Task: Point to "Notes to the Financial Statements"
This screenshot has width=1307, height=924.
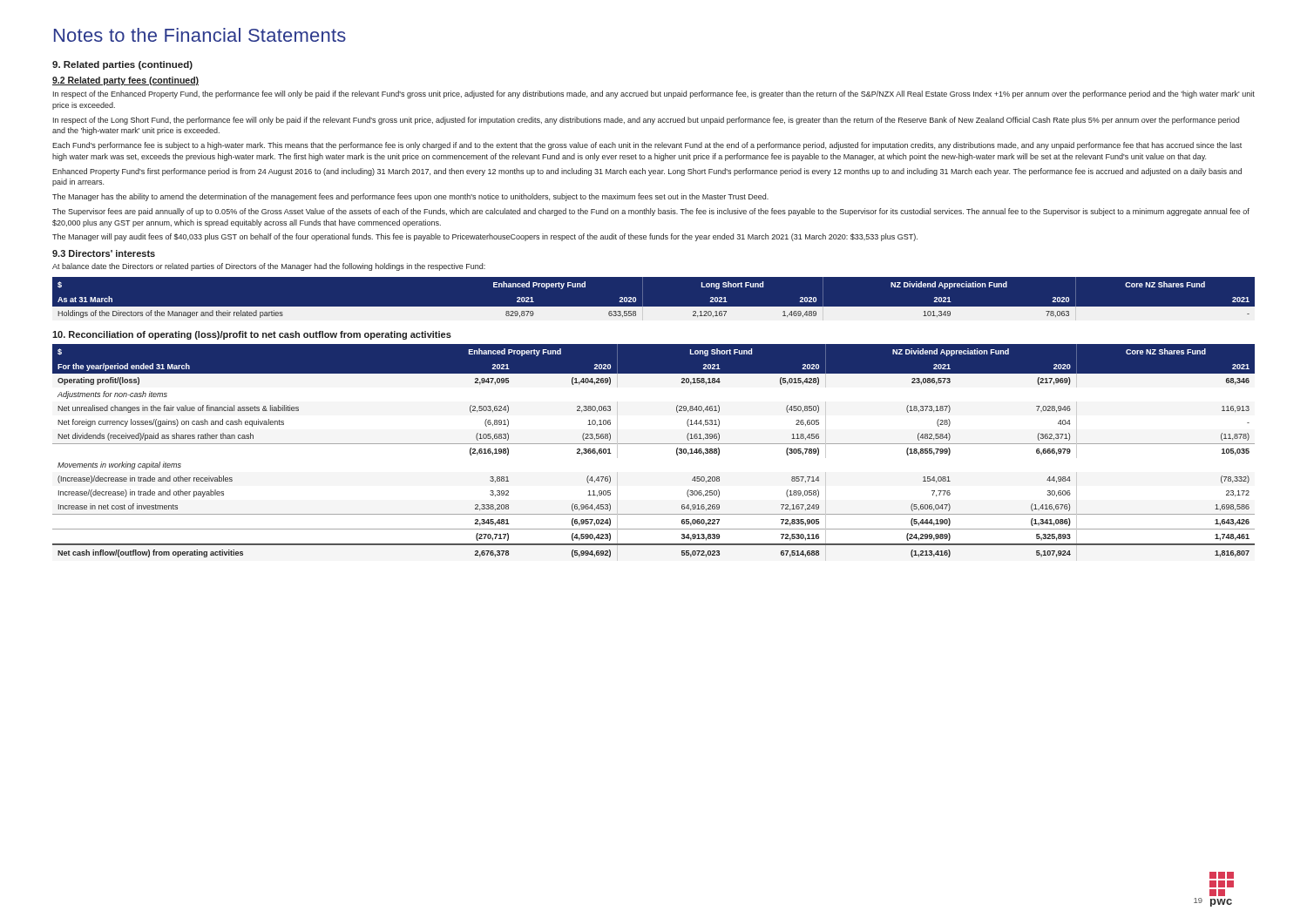Action: tap(199, 35)
